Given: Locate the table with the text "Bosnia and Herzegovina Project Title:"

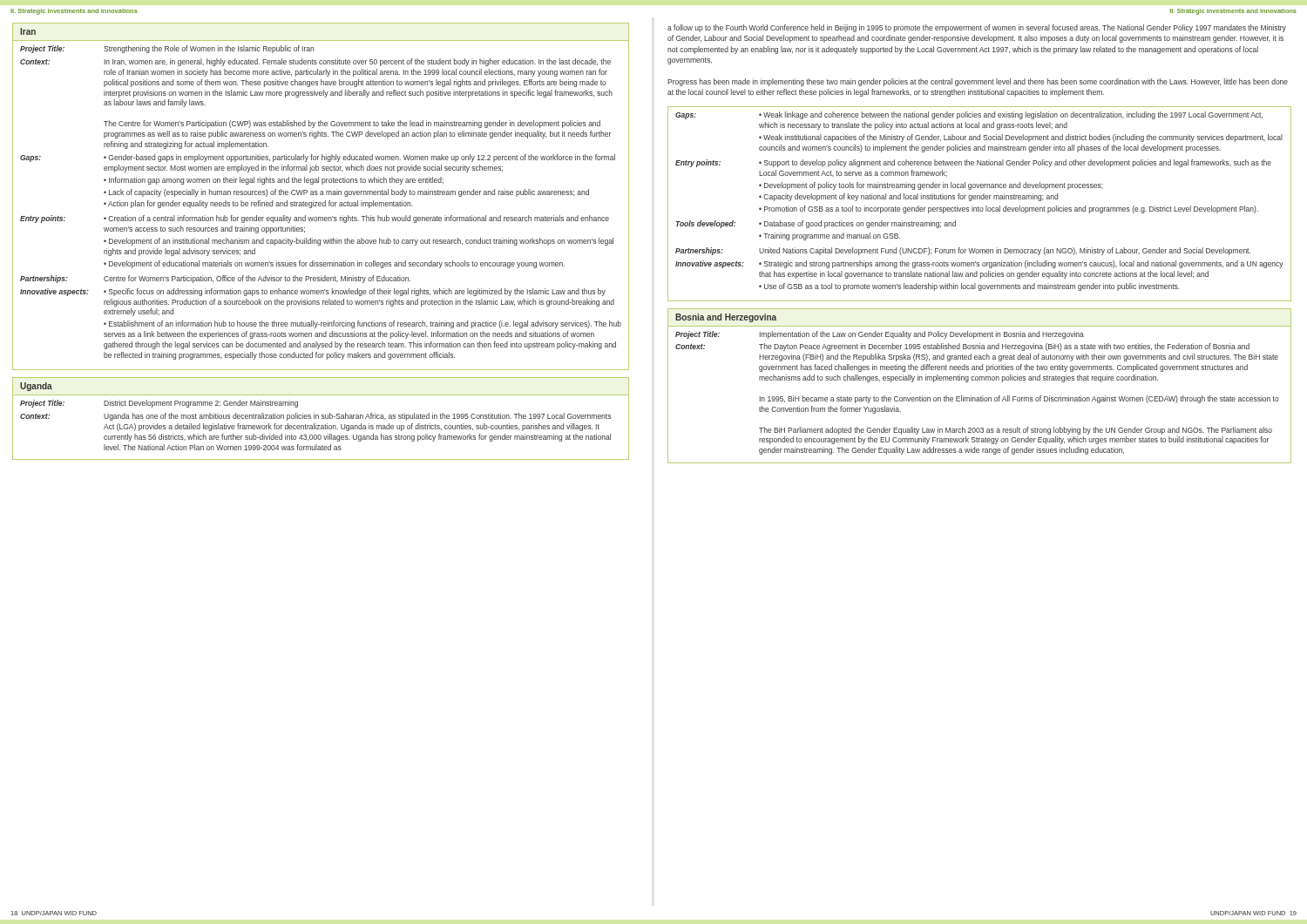Looking at the screenshot, I should (979, 386).
